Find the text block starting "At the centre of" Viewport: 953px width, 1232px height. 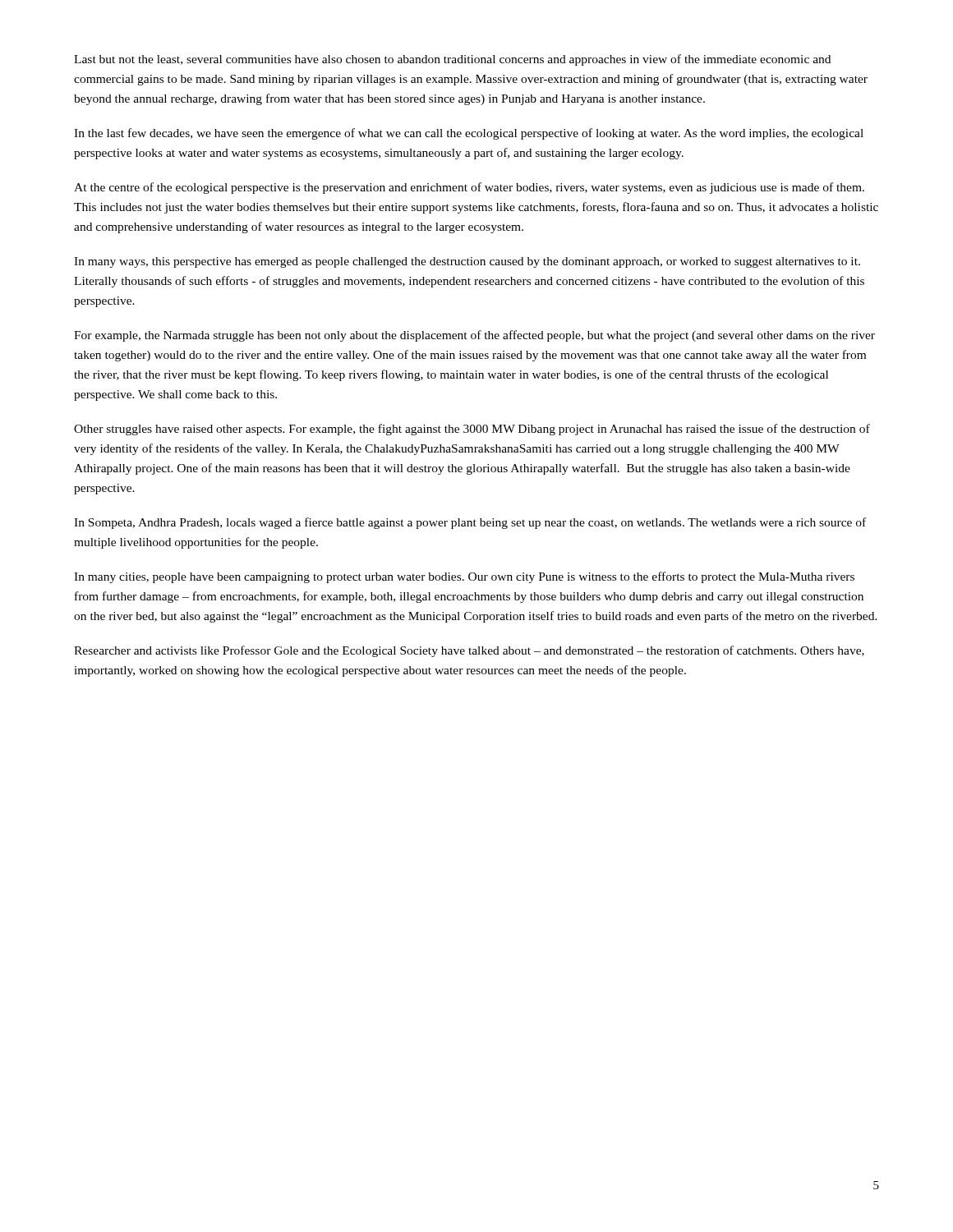click(476, 207)
